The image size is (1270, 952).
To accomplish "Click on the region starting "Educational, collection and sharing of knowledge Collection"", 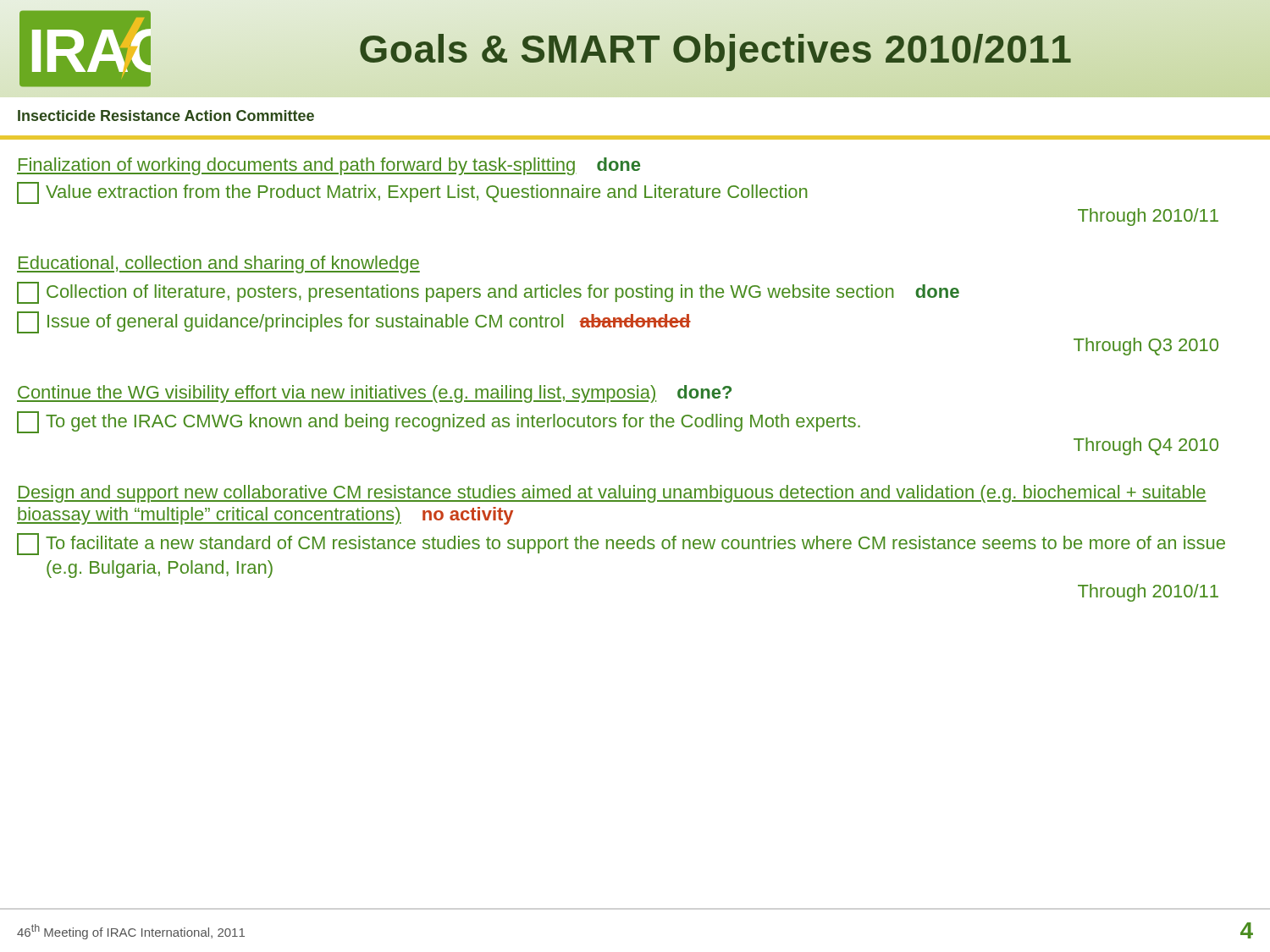I will [635, 304].
